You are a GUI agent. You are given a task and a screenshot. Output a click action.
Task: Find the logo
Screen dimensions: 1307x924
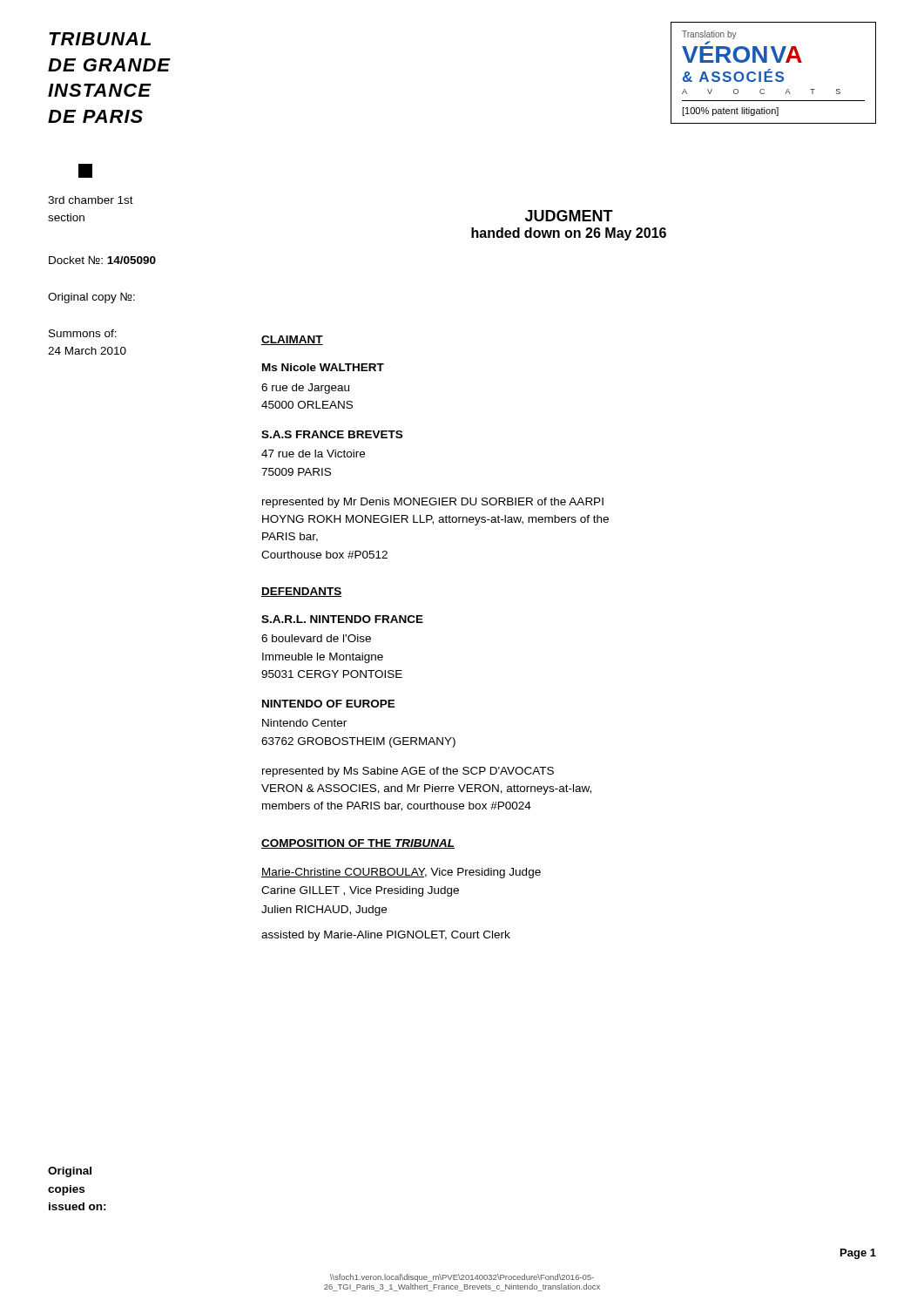[773, 73]
